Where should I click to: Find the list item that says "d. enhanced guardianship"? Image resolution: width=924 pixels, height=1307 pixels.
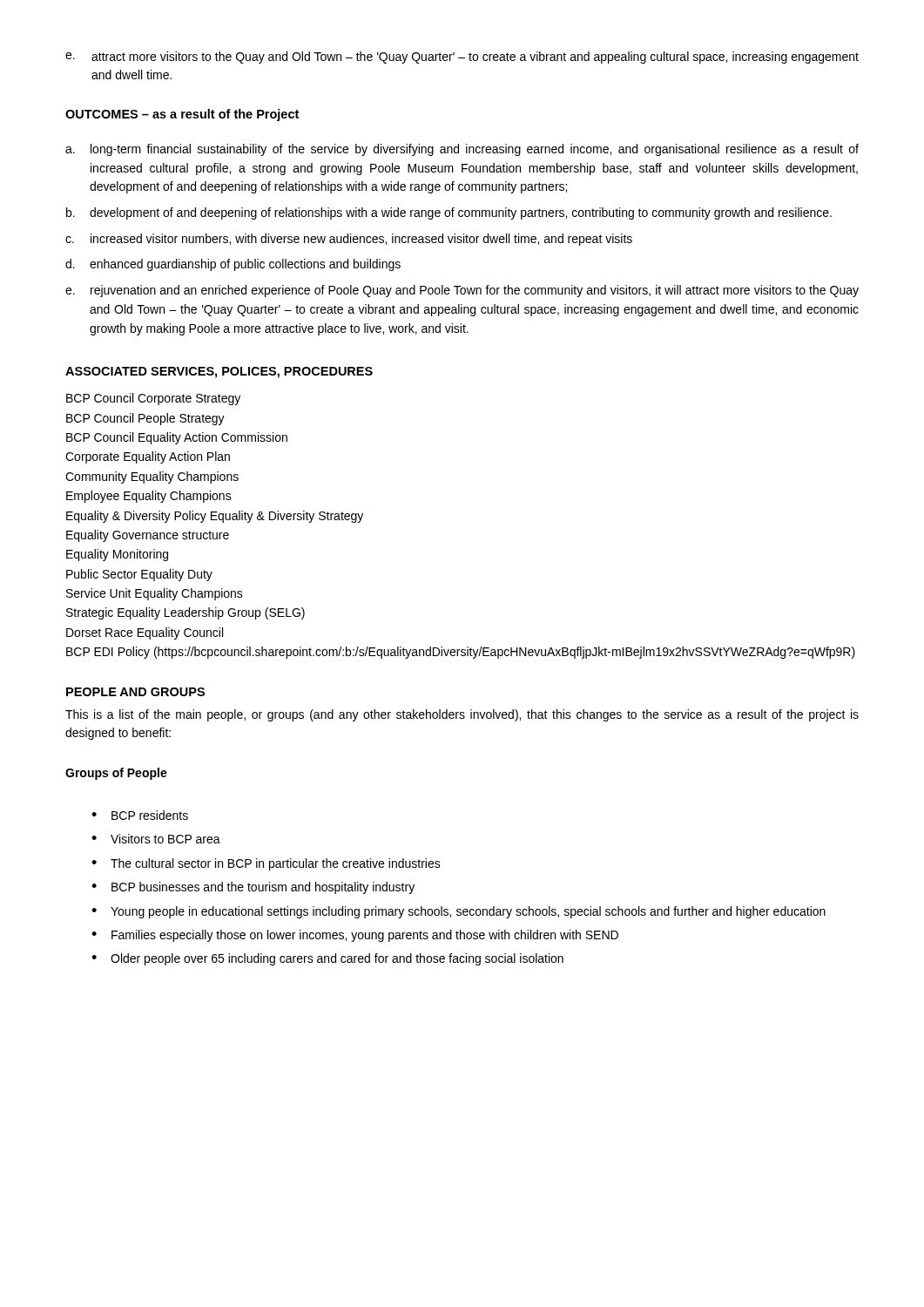click(x=233, y=265)
